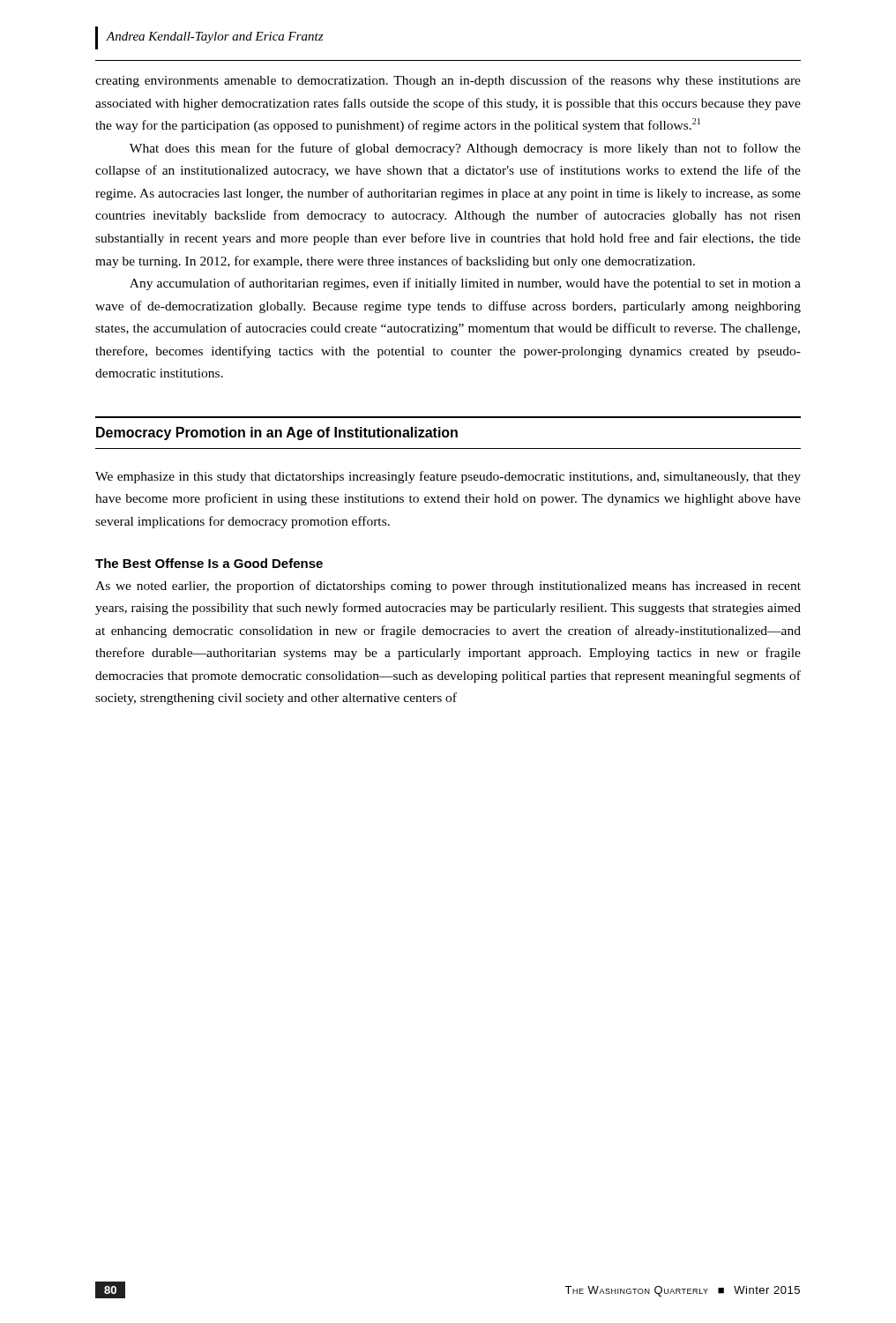Point to the text starting "creating environments amenable"
This screenshot has width=896, height=1323.
[x=448, y=103]
